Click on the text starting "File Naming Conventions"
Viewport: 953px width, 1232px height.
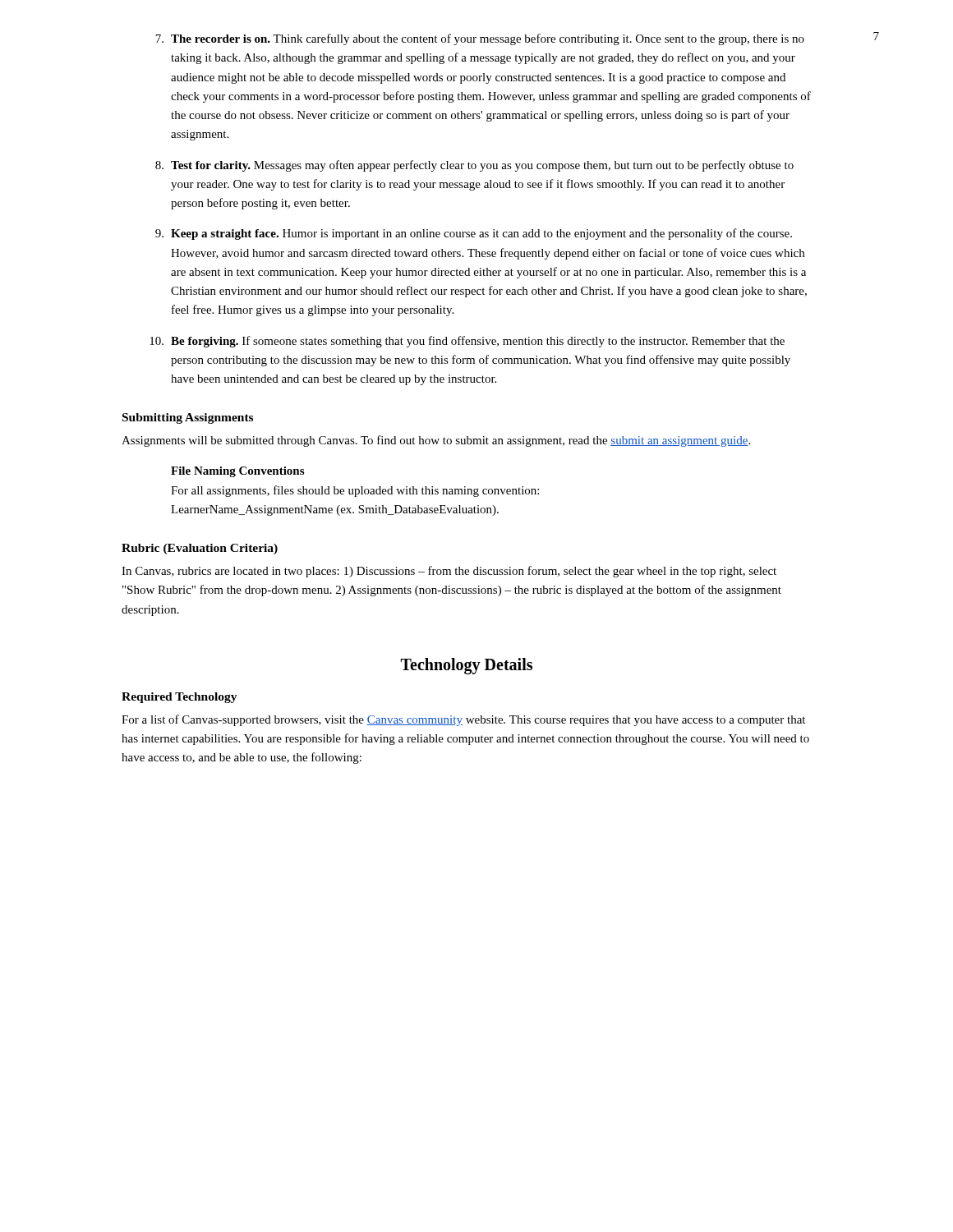[x=238, y=470]
